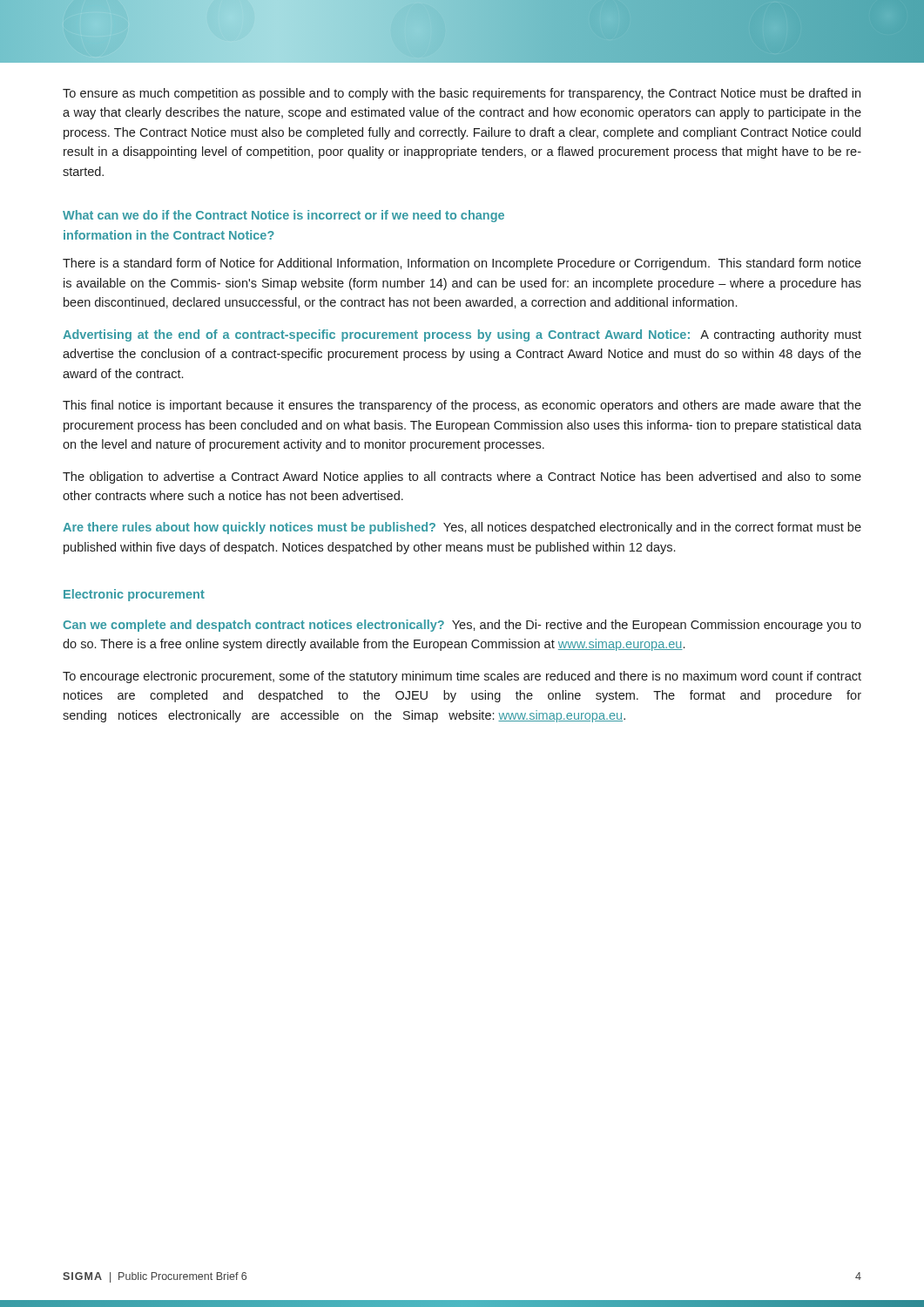The image size is (924, 1307).
Task: Click on the element starting "What can we do if the"
Action: tap(284, 225)
